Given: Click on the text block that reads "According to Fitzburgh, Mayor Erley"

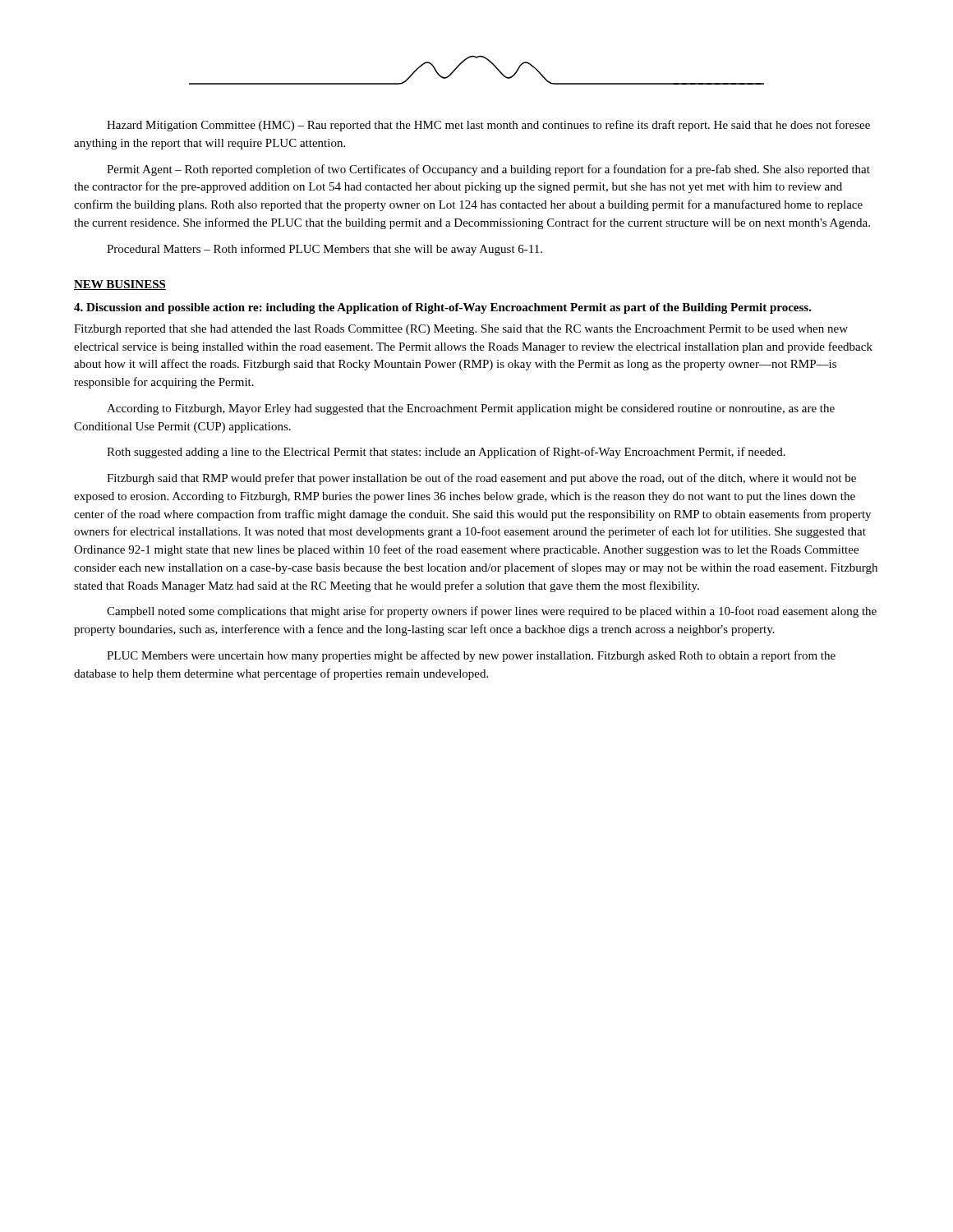Looking at the screenshot, I should click(x=476, y=418).
